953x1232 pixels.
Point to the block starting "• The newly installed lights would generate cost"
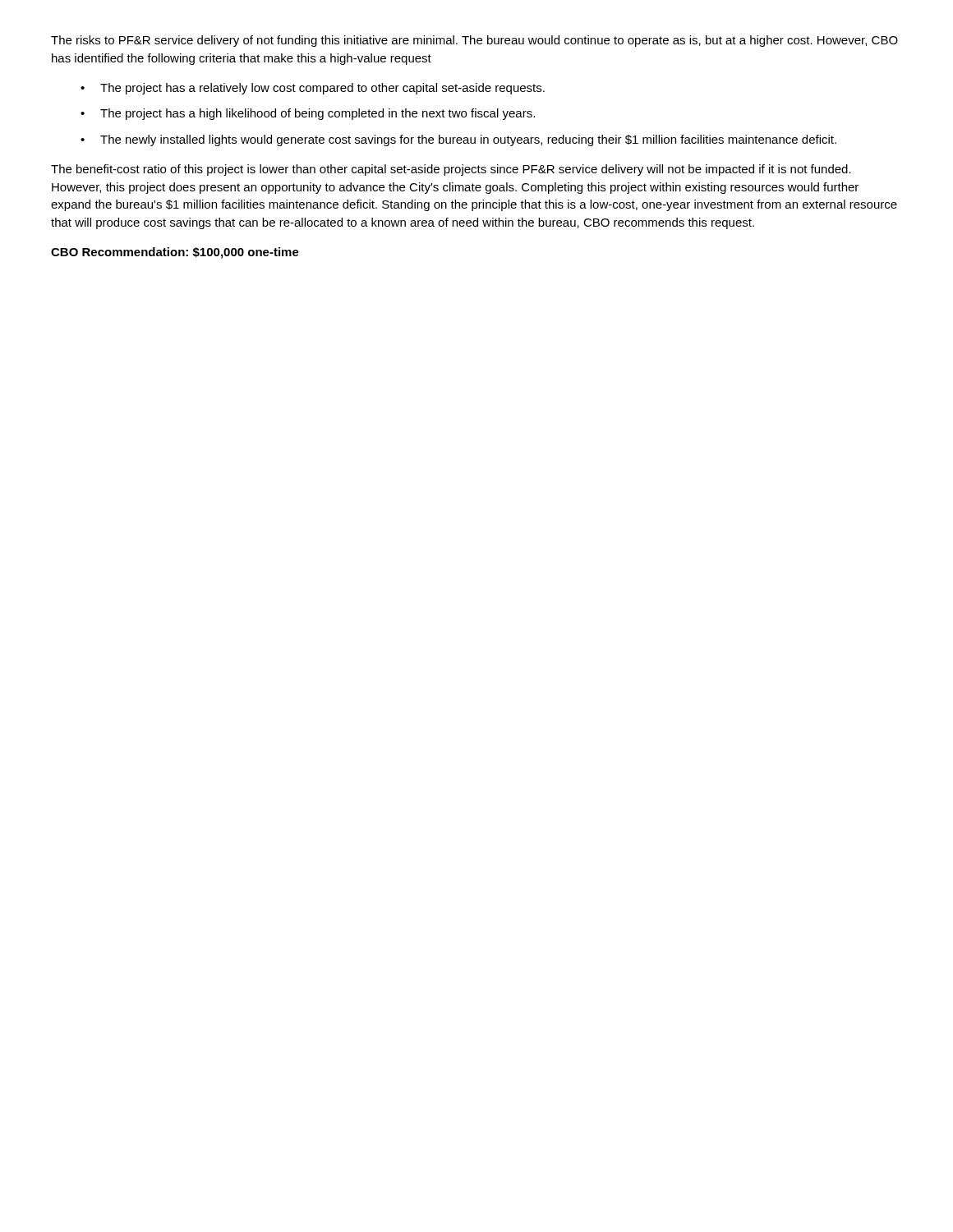coord(491,140)
